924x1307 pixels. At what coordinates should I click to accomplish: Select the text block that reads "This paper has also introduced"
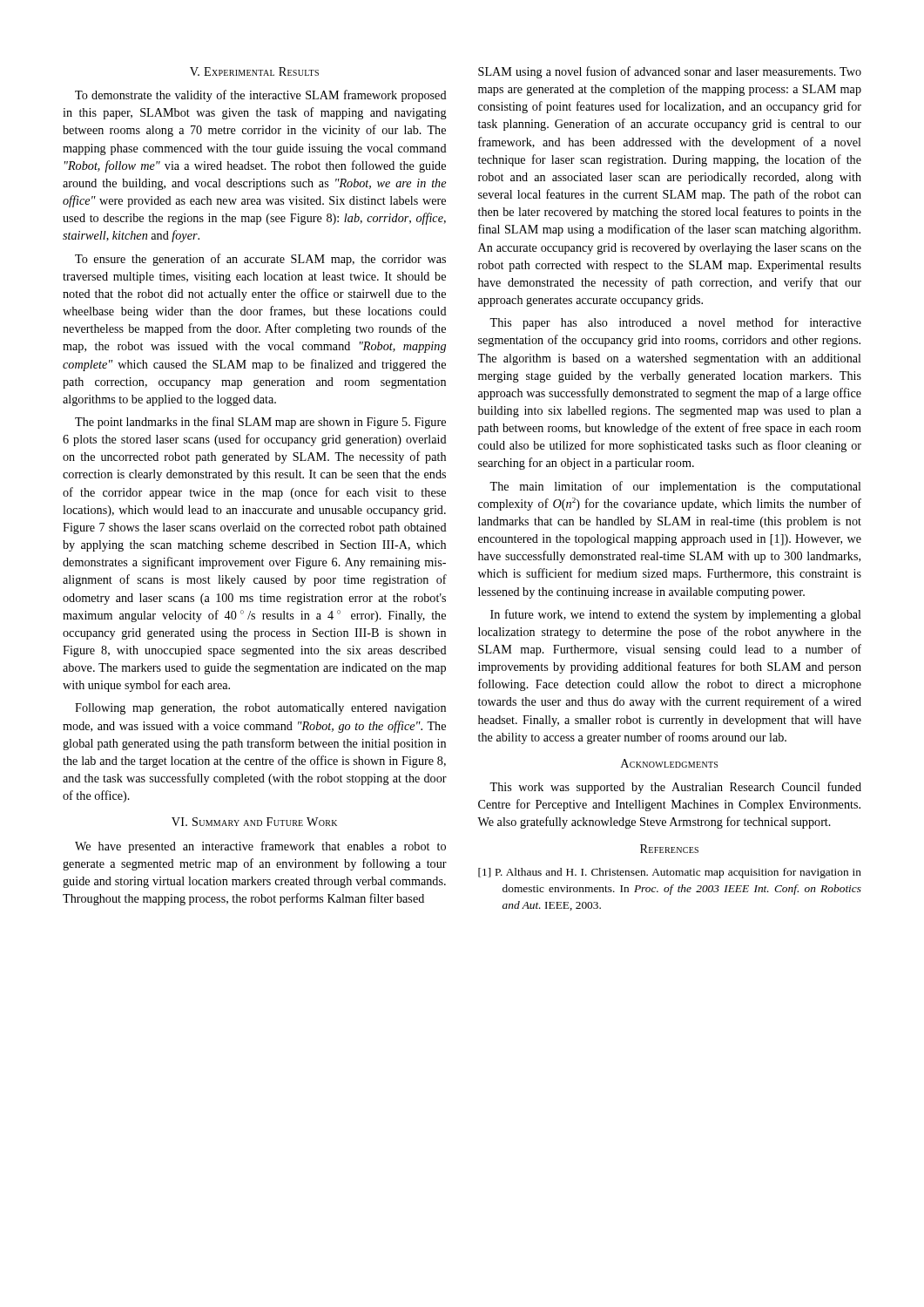click(x=669, y=393)
